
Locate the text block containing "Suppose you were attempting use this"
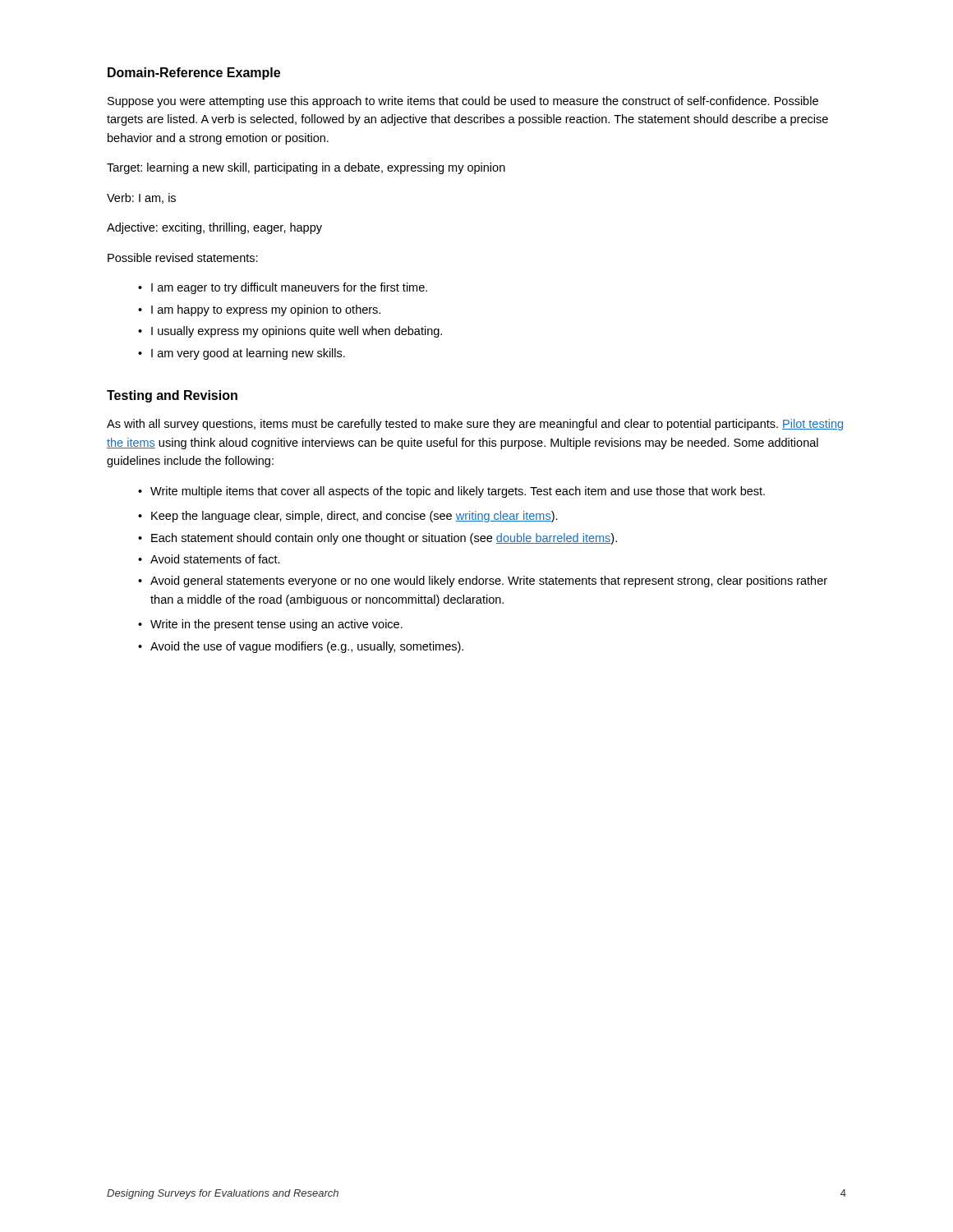coord(468,120)
